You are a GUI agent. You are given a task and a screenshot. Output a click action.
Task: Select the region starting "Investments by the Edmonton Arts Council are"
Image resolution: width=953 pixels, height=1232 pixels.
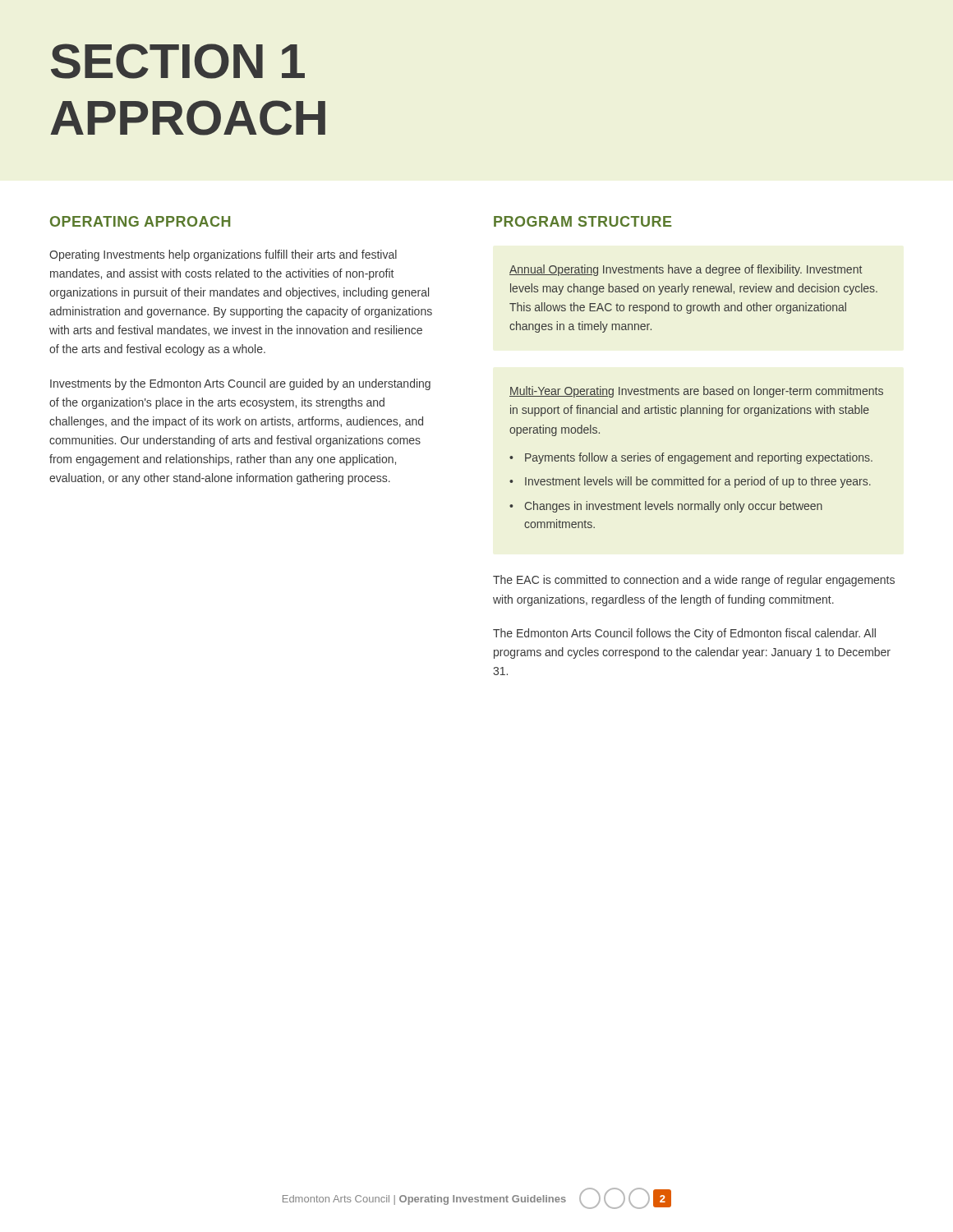pyautogui.click(x=240, y=431)
